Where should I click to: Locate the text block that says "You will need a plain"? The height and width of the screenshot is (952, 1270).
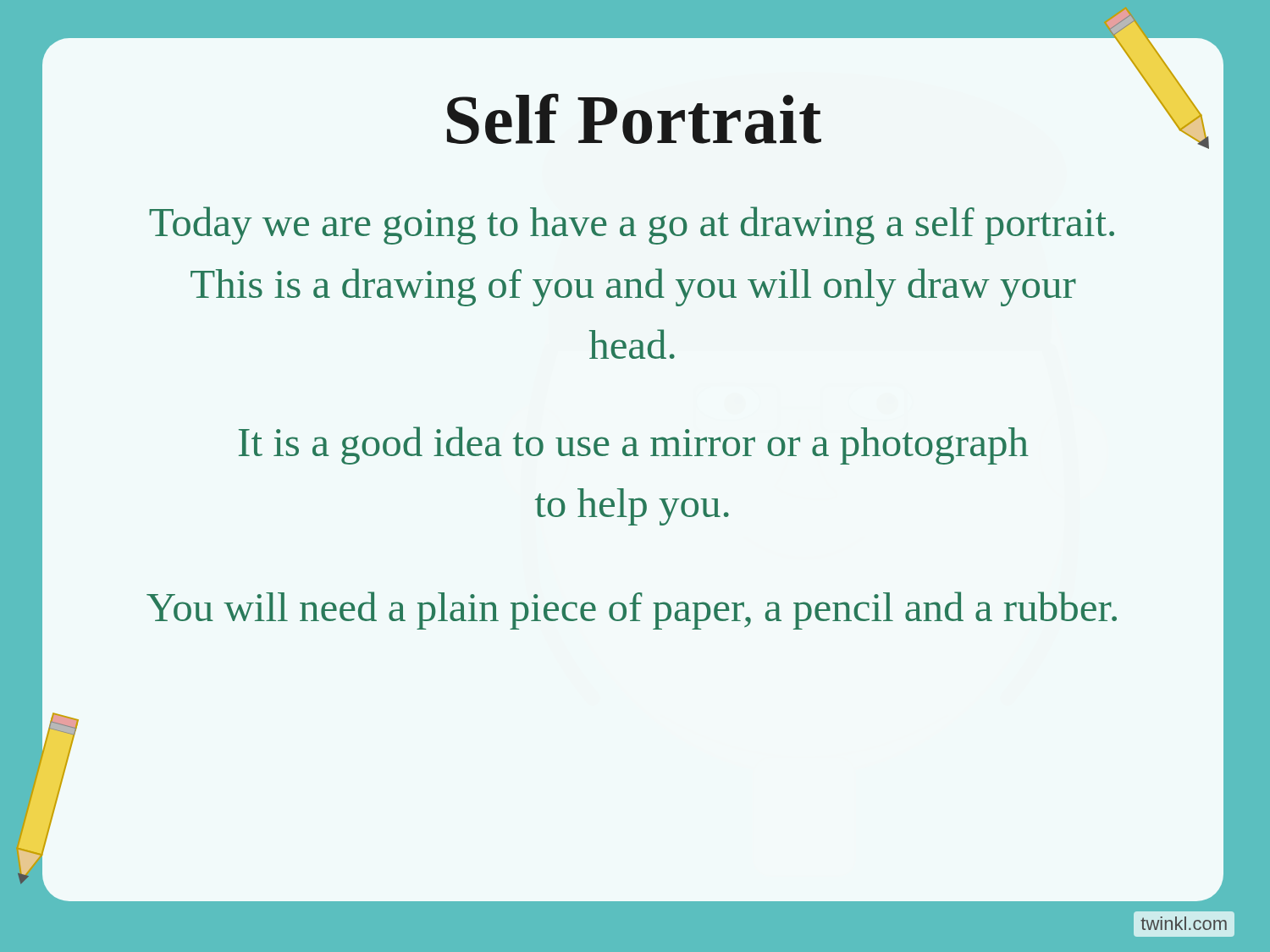click(x=633, y=607)
